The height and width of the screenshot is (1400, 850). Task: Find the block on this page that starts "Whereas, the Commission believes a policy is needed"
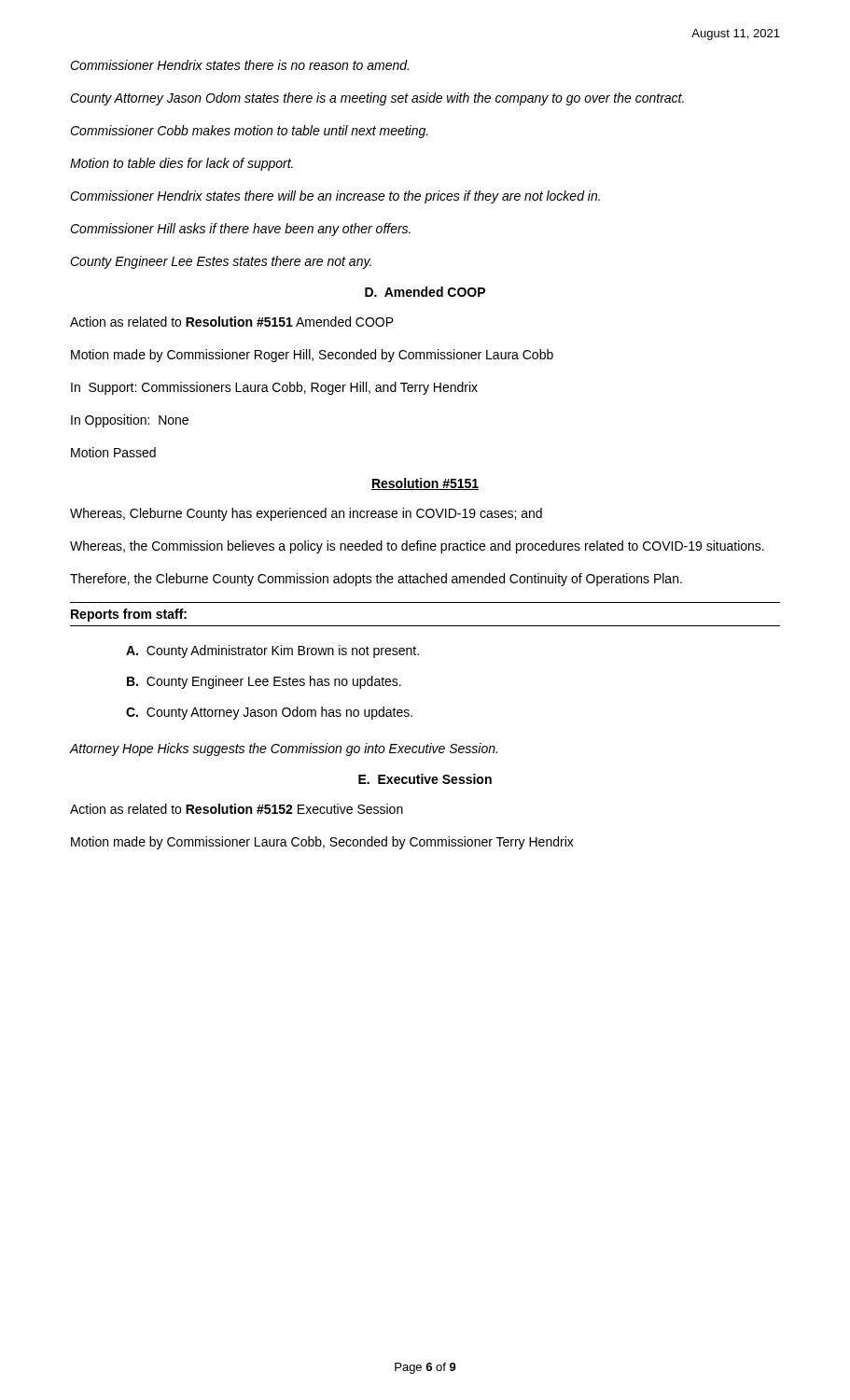[x=417, y=546]
